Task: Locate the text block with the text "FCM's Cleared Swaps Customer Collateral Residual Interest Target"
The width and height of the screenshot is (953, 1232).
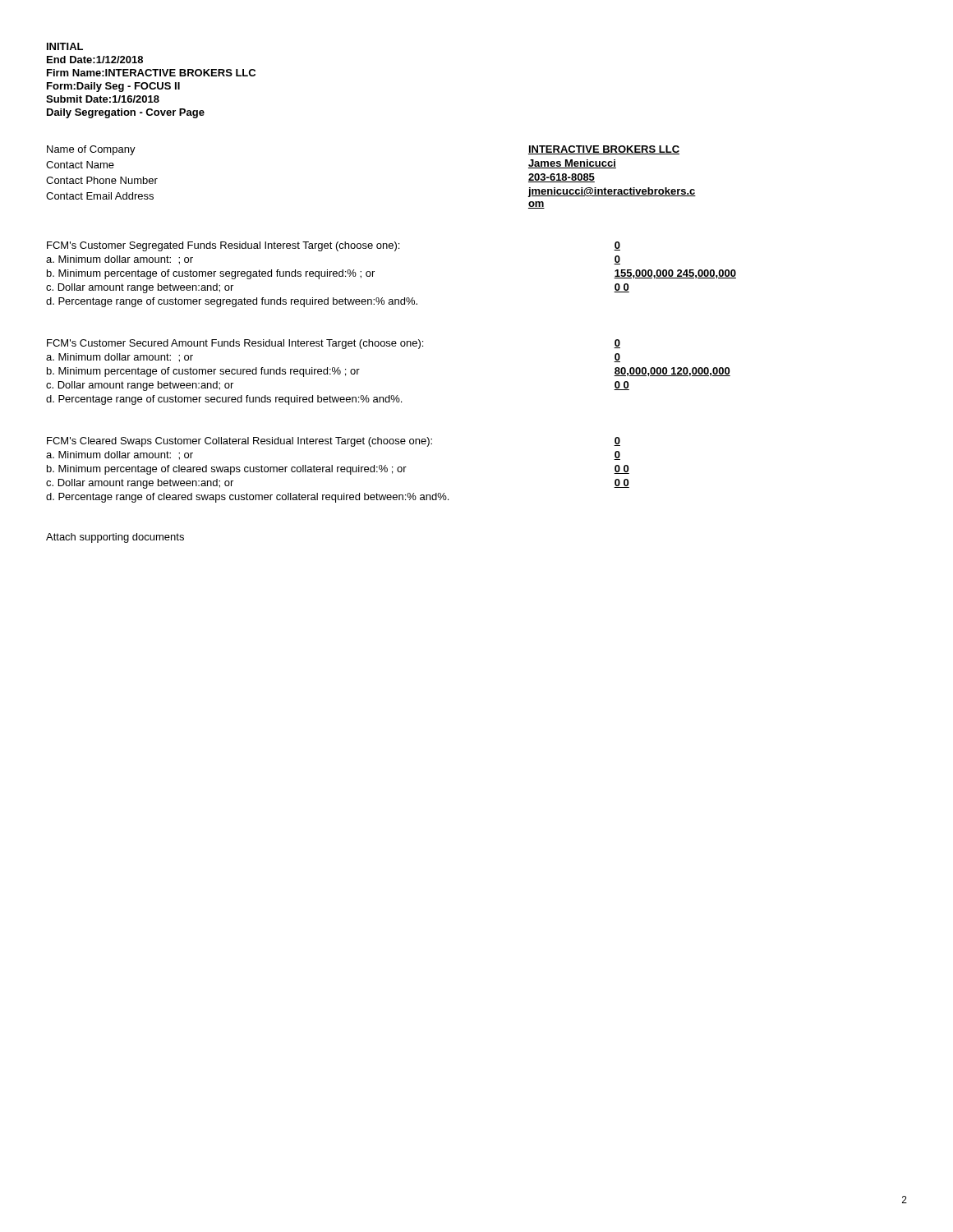Action: point(334,442)
